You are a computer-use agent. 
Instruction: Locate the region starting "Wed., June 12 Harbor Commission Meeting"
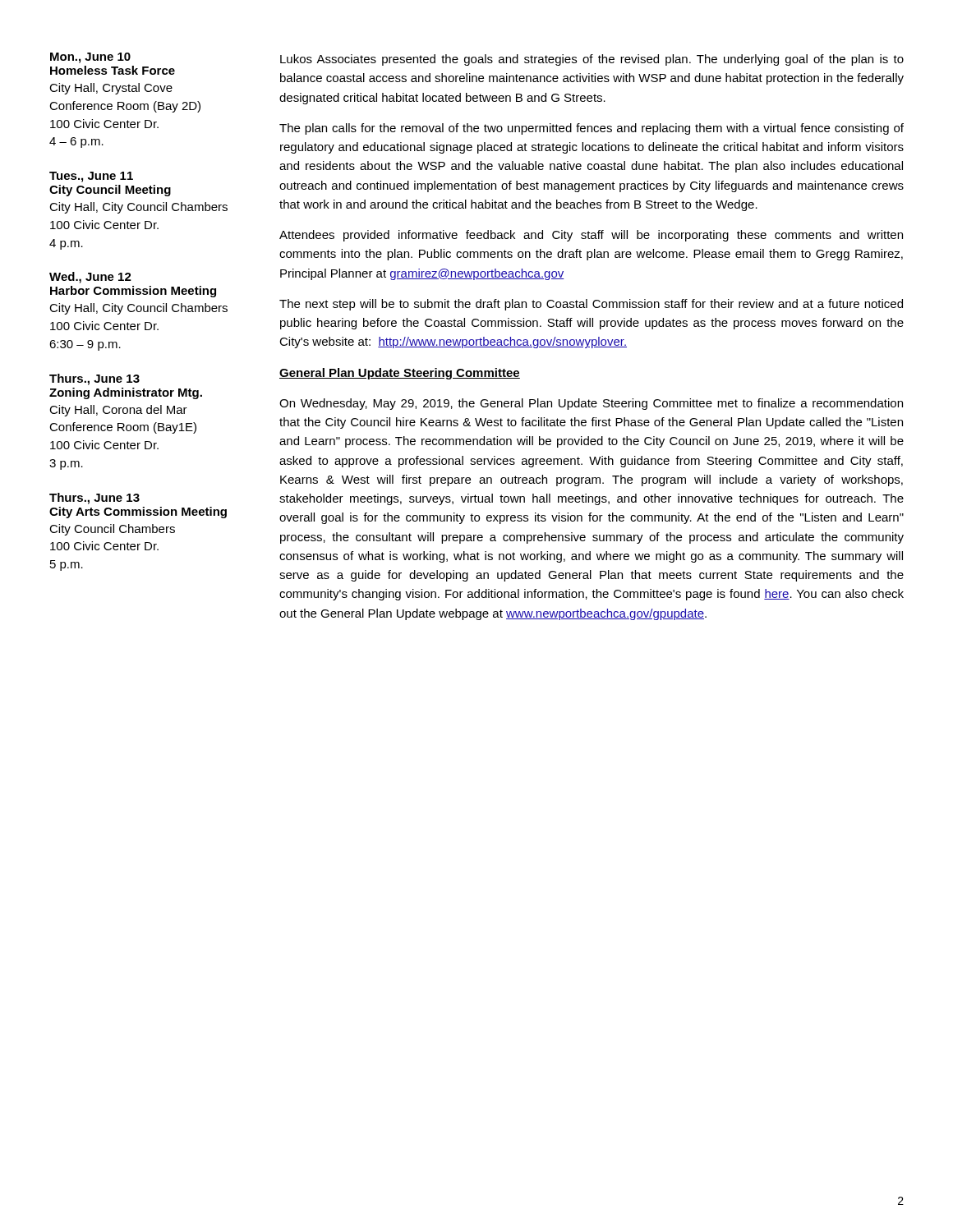click(148, 311)
